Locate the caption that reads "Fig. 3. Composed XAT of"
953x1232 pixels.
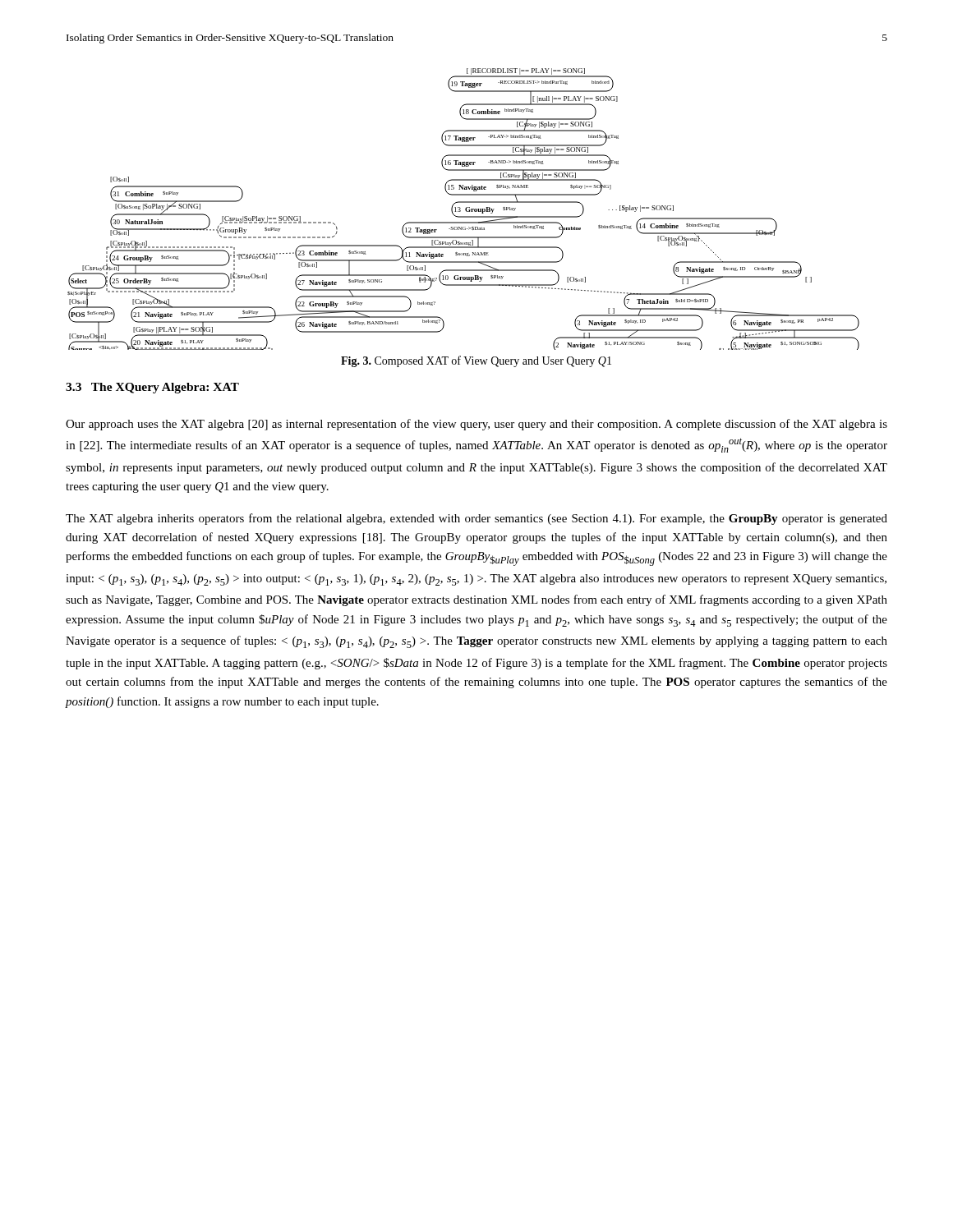tap(476, 361)
